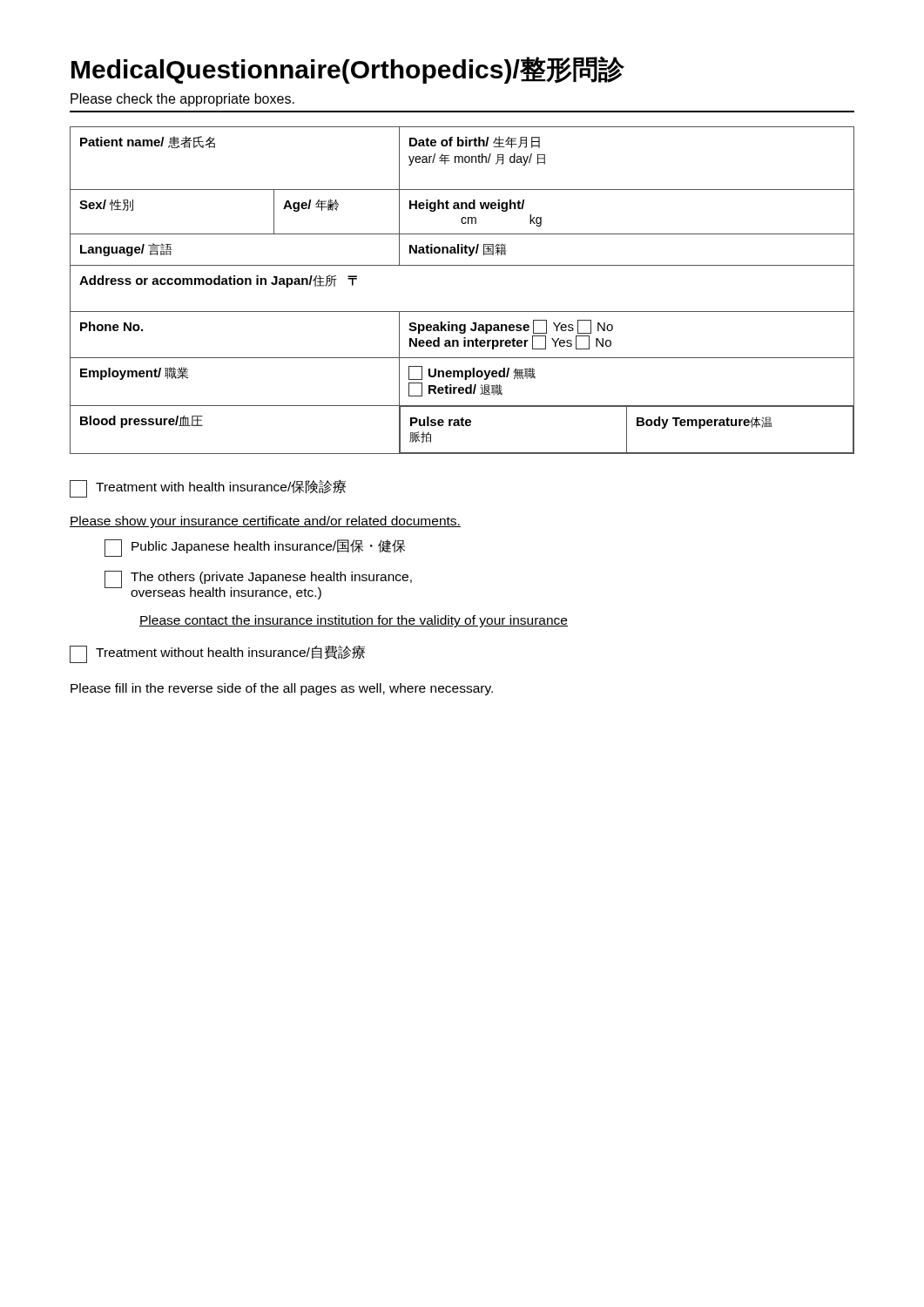Where is the passage that starts "Please show your"?
The height and width of the screenshot is (1307, 924).
click(x=265, y=521)
